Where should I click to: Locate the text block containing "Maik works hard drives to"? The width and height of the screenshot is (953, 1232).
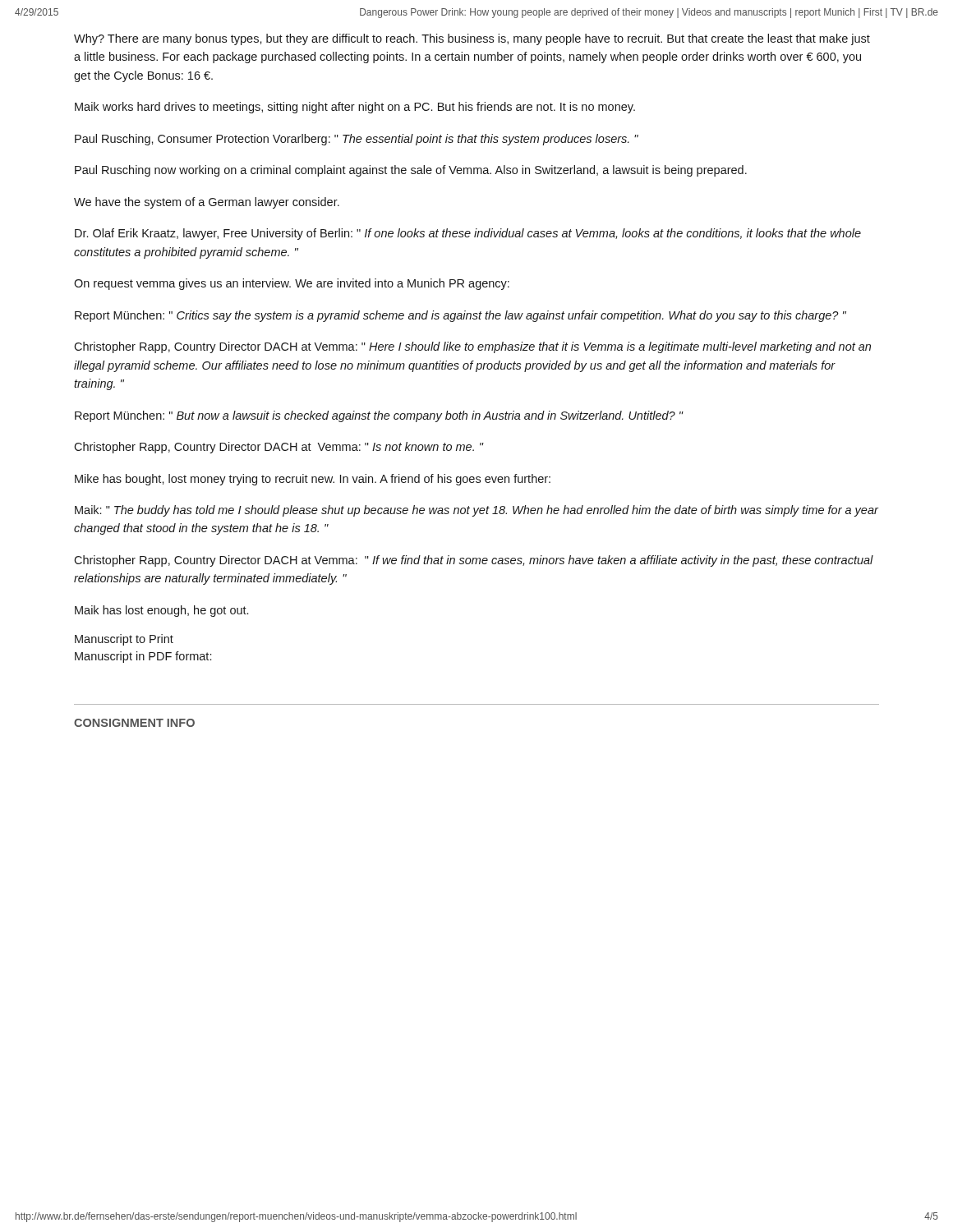355,107
